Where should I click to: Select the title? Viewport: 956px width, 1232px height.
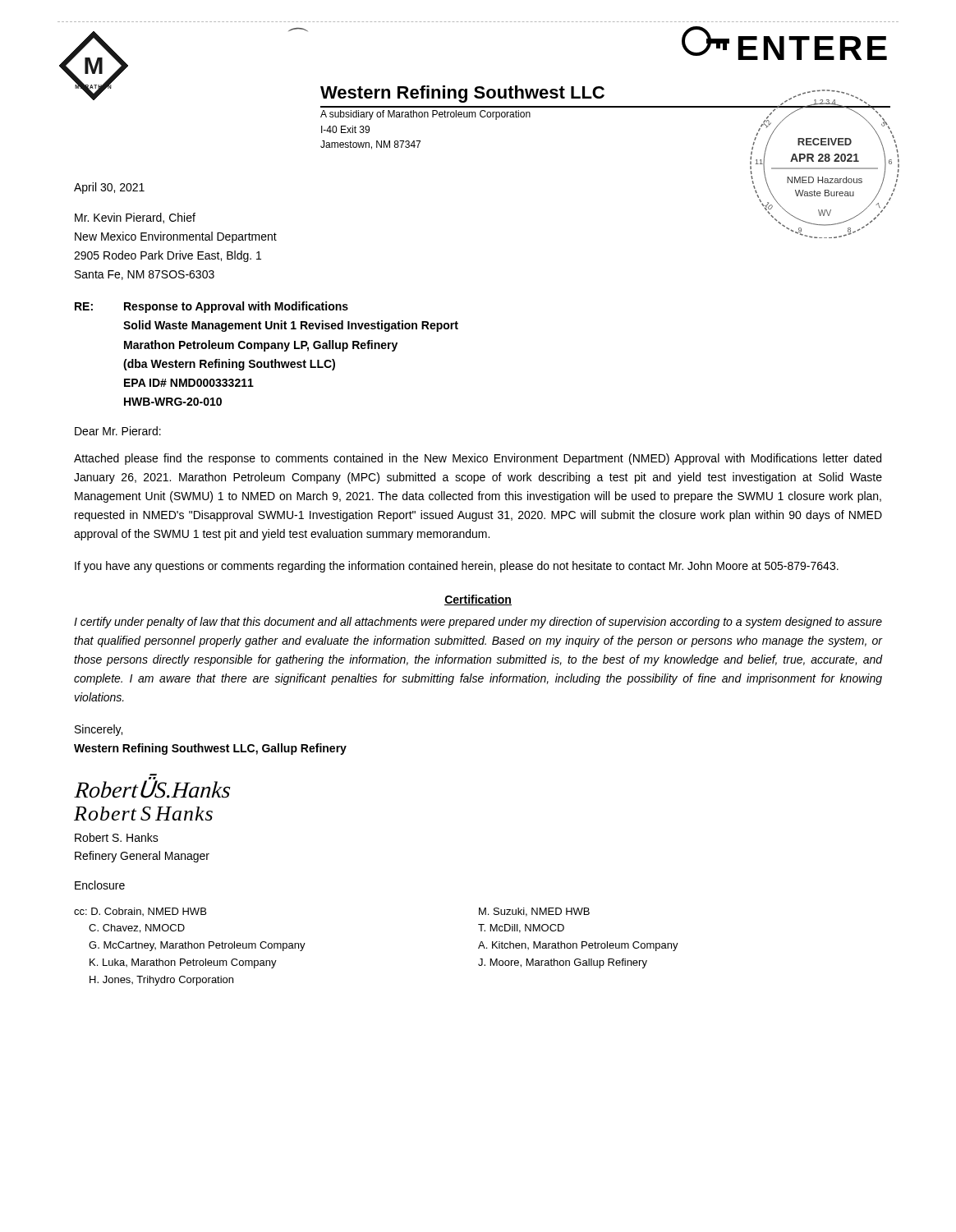[x=605, y=95]
